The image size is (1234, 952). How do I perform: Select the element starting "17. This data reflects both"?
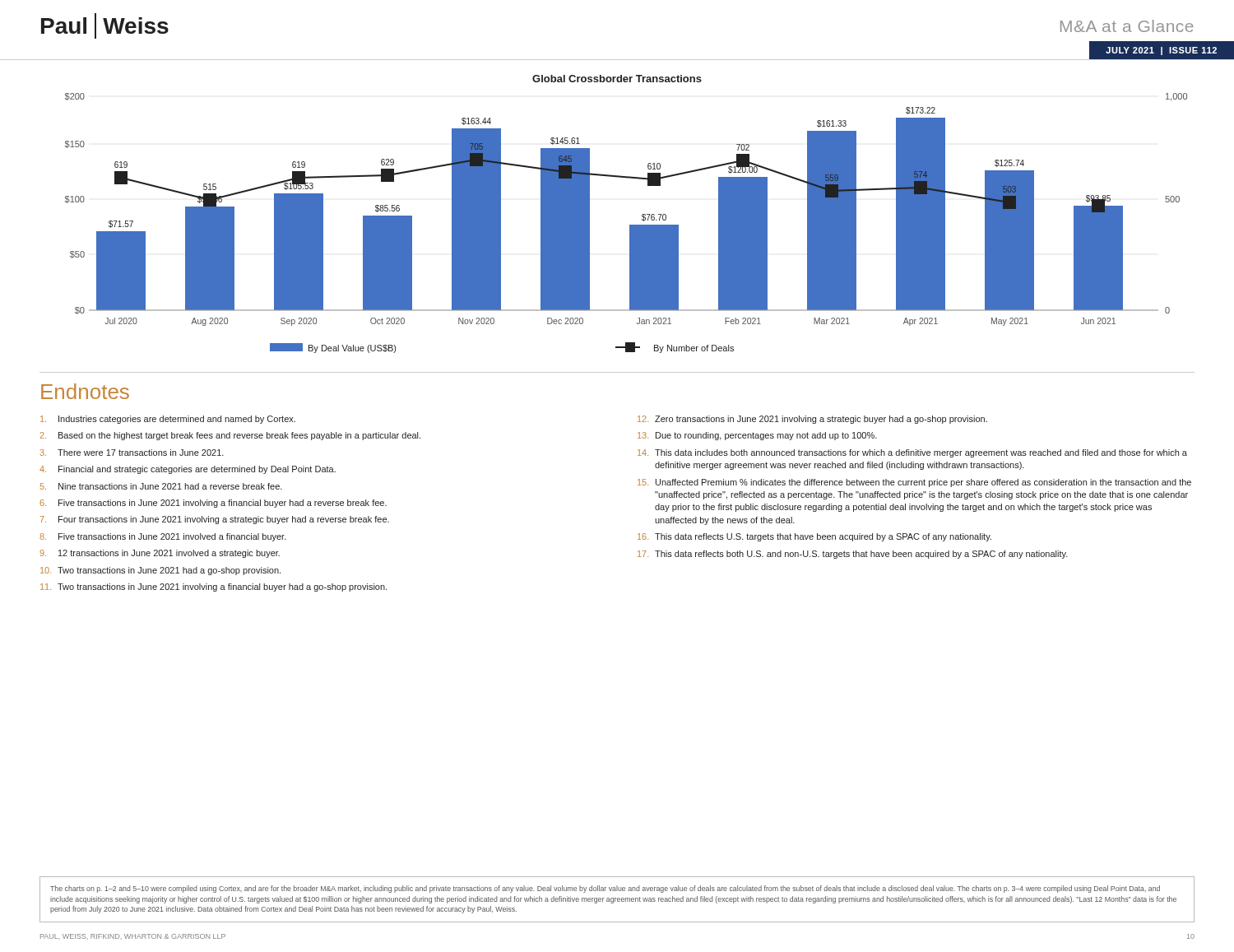pyautogui.click(x=852, y=554)
